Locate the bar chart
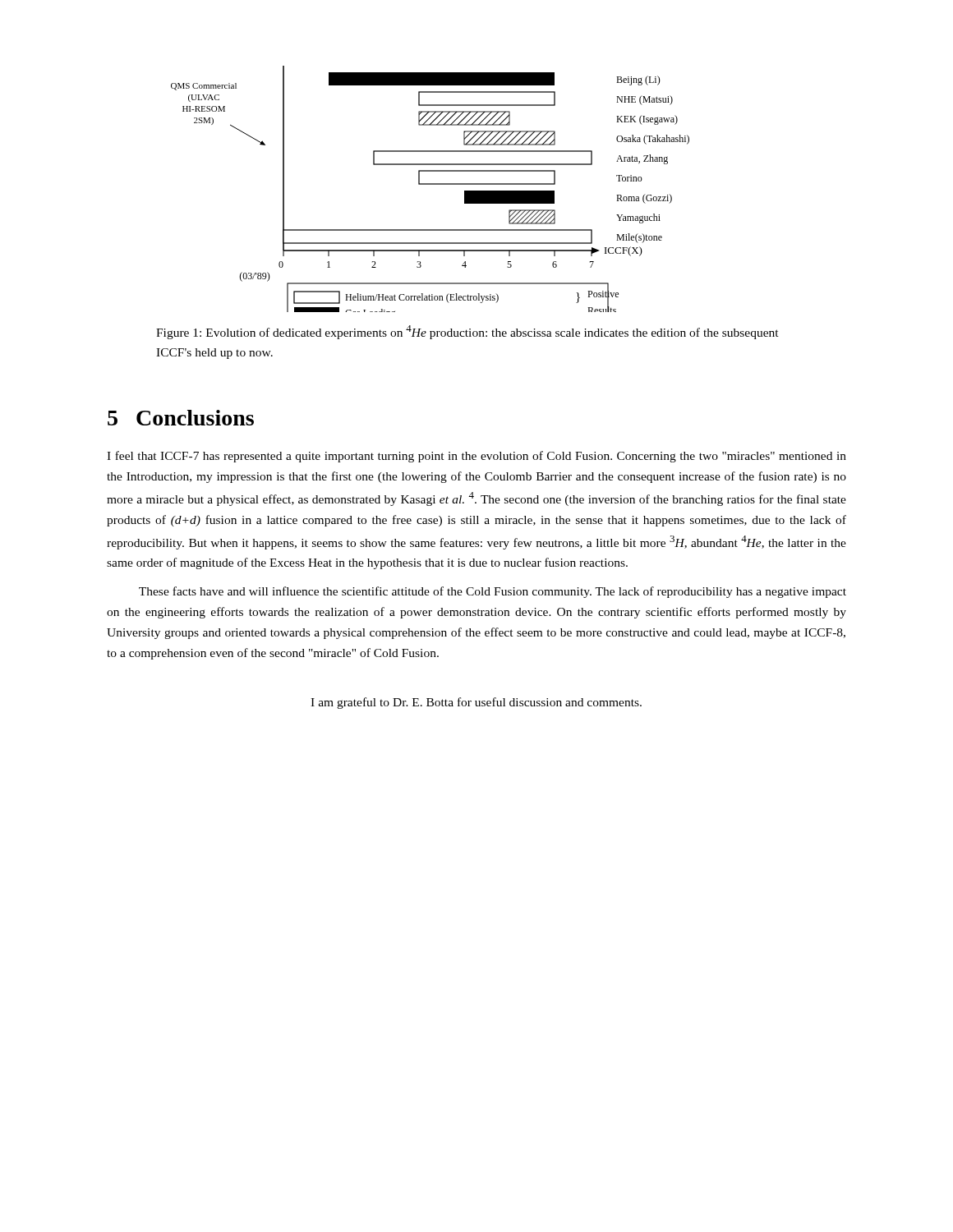The image size is (953, 1232). pos(476,181)
